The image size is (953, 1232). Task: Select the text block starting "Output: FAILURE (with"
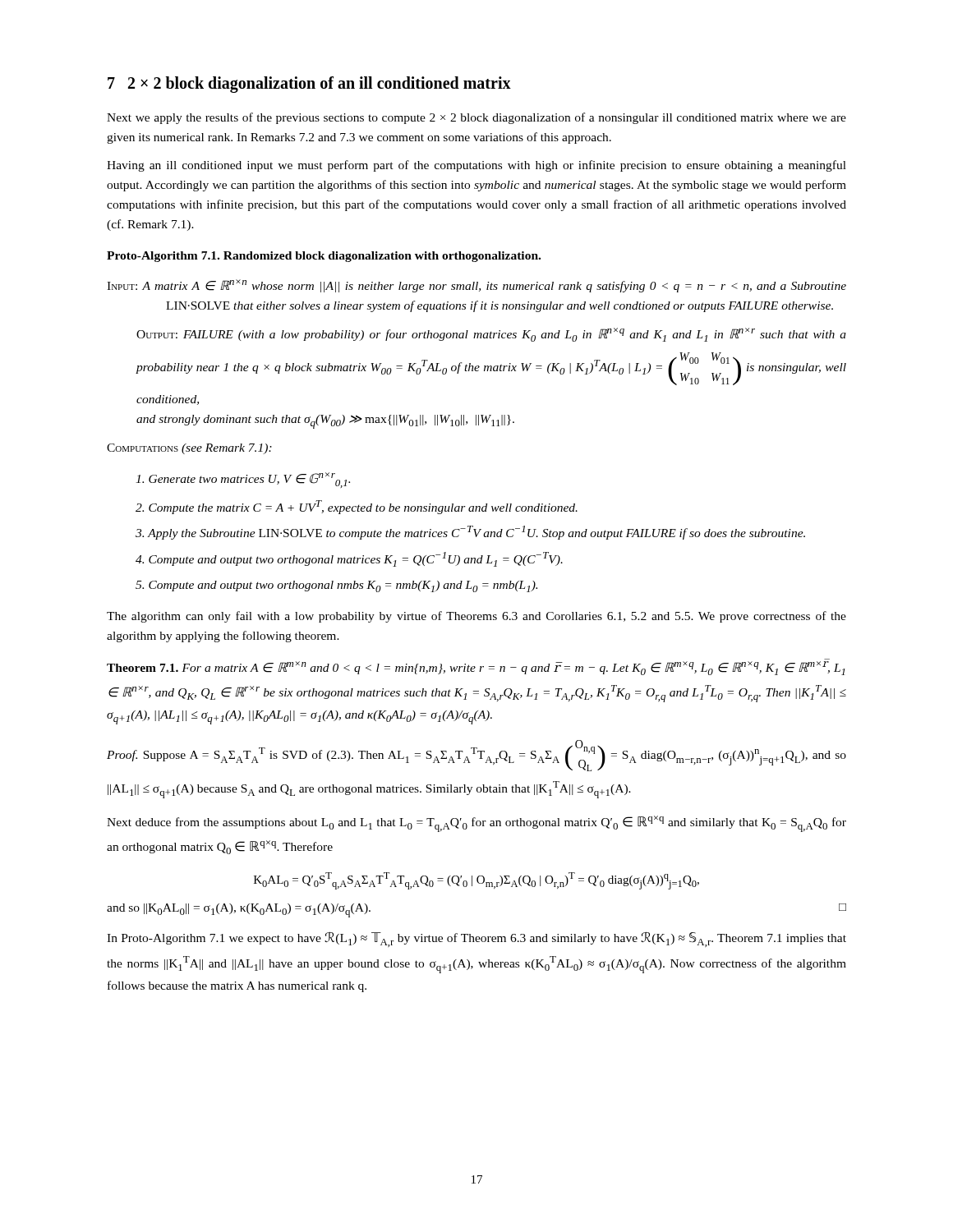(x=476, y=377)
